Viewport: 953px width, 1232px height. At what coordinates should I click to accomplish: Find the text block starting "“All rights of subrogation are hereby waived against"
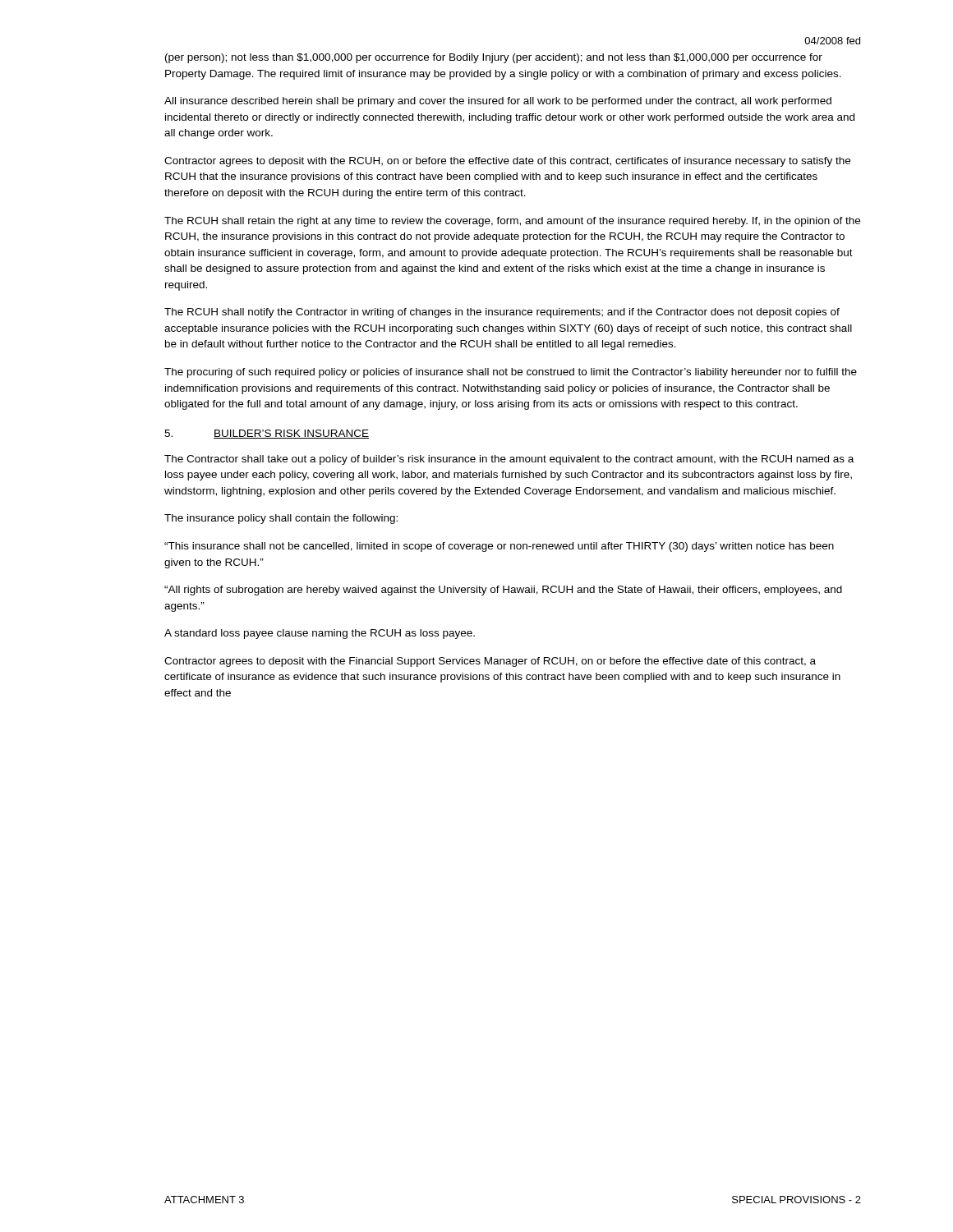pos(503,597)
